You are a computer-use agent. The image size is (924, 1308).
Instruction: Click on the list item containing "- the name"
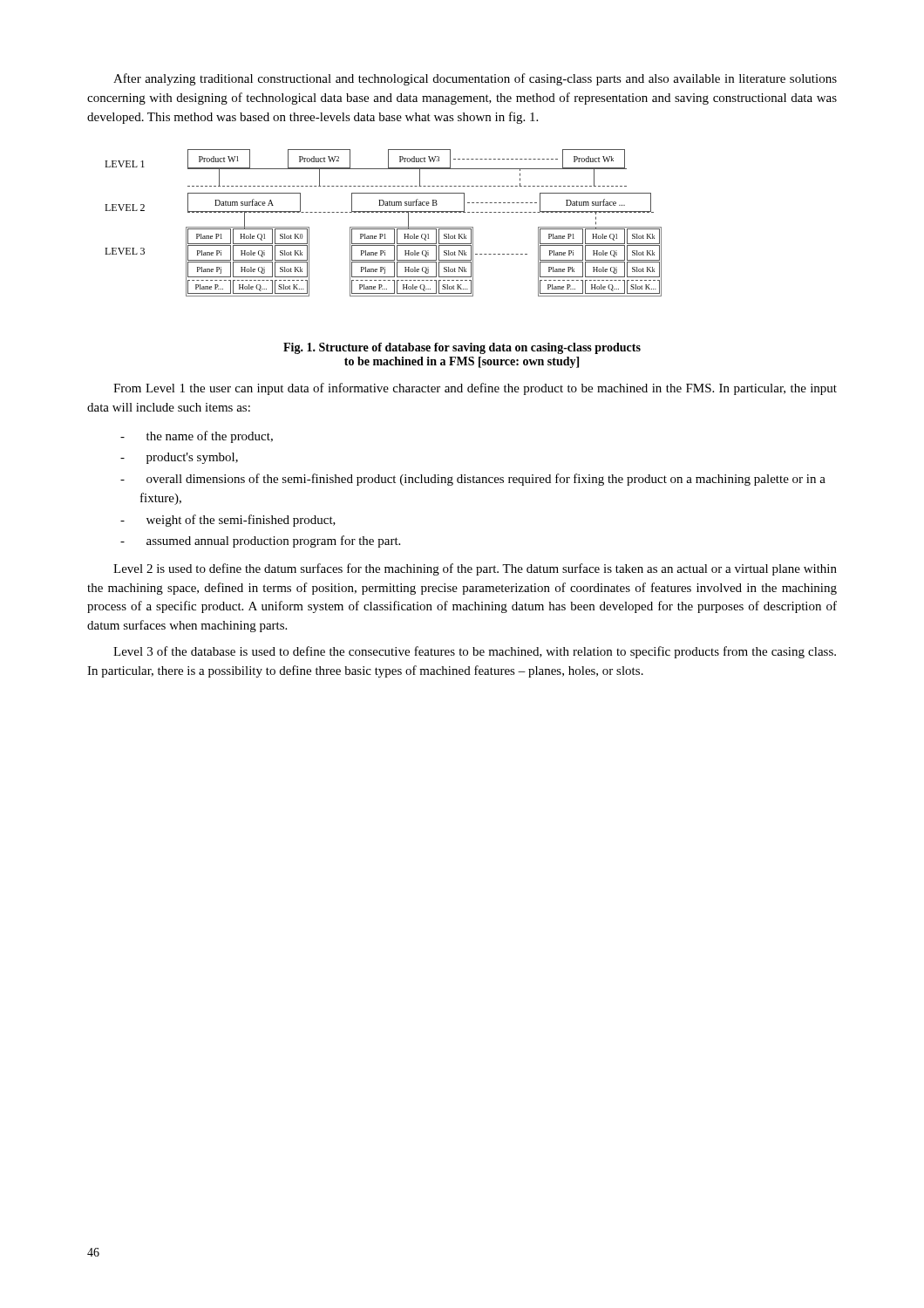(x=206, y=436)
